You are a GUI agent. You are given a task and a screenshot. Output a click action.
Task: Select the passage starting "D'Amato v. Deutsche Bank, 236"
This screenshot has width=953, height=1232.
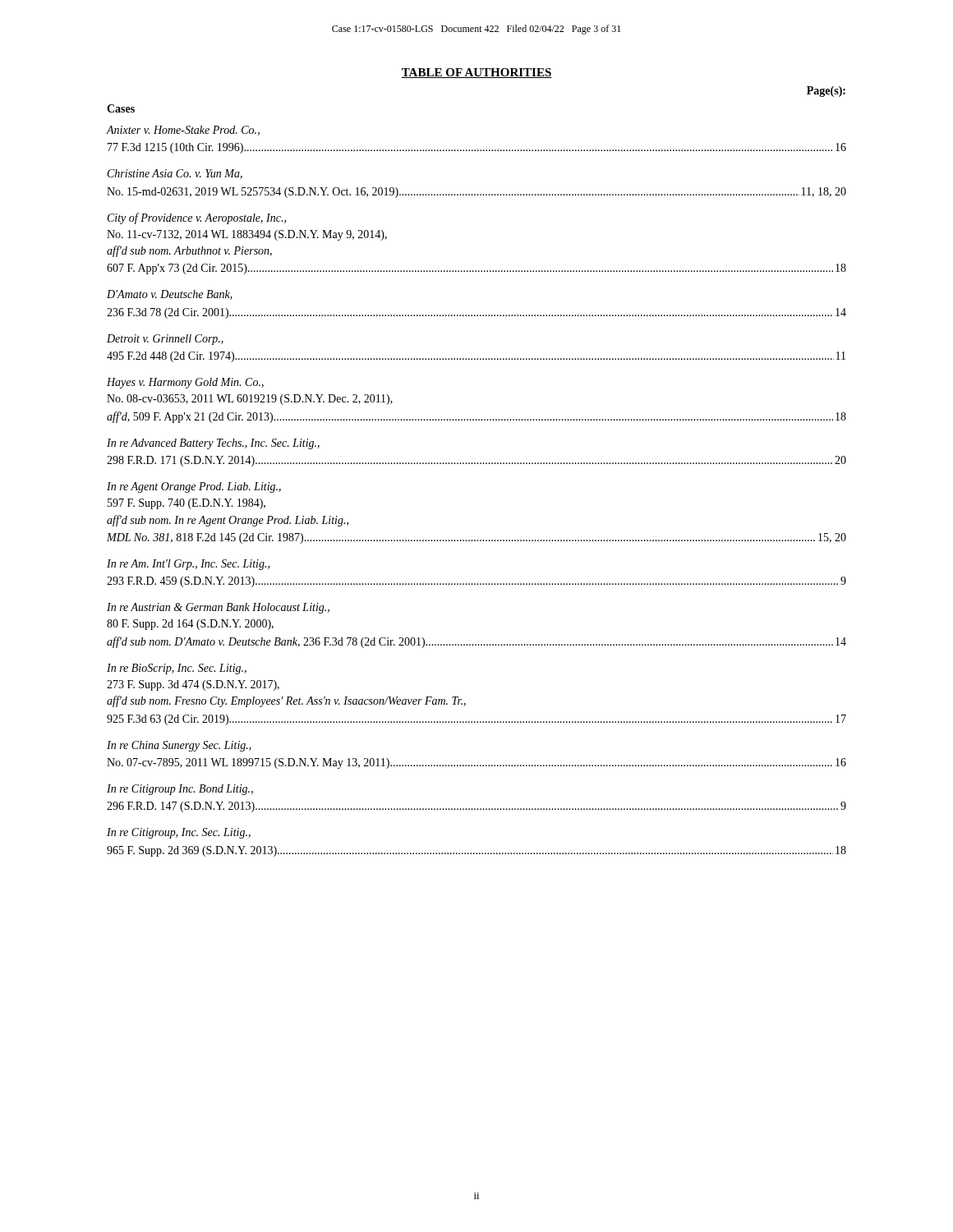click(x=476, y=304)
